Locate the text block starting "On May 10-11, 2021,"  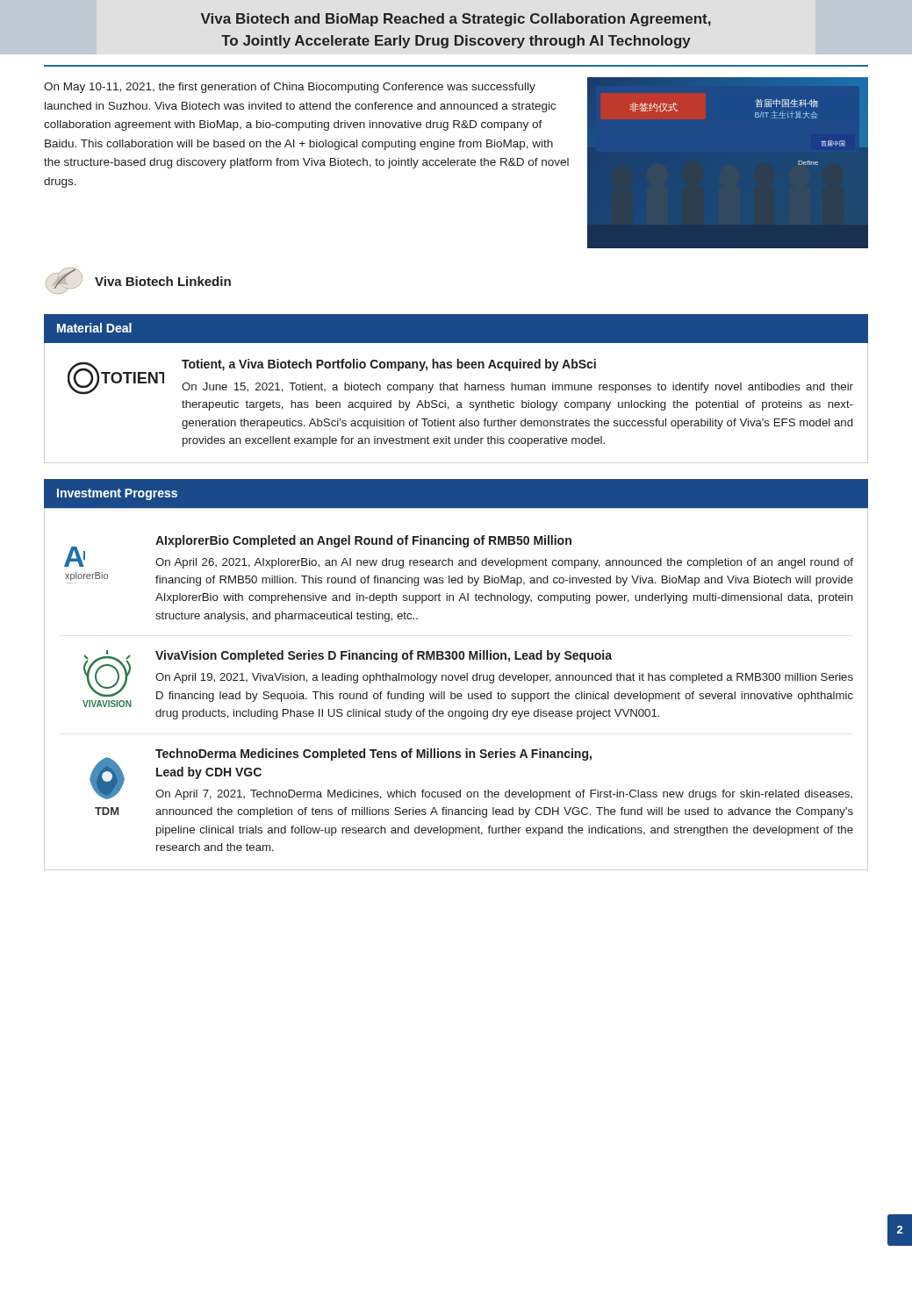click(x=307, y=134)
